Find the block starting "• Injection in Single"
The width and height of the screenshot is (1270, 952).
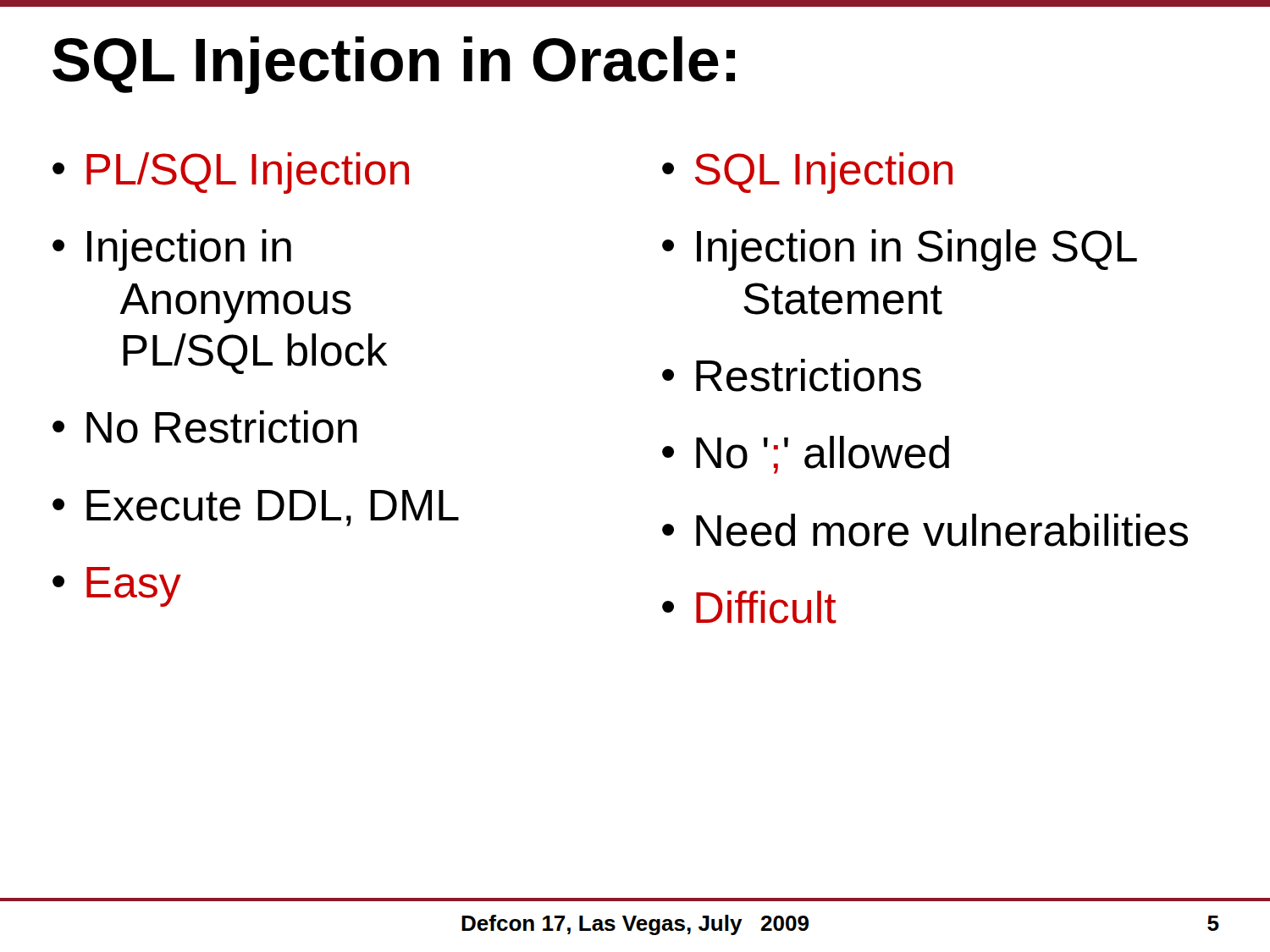(x=899, y=273)
